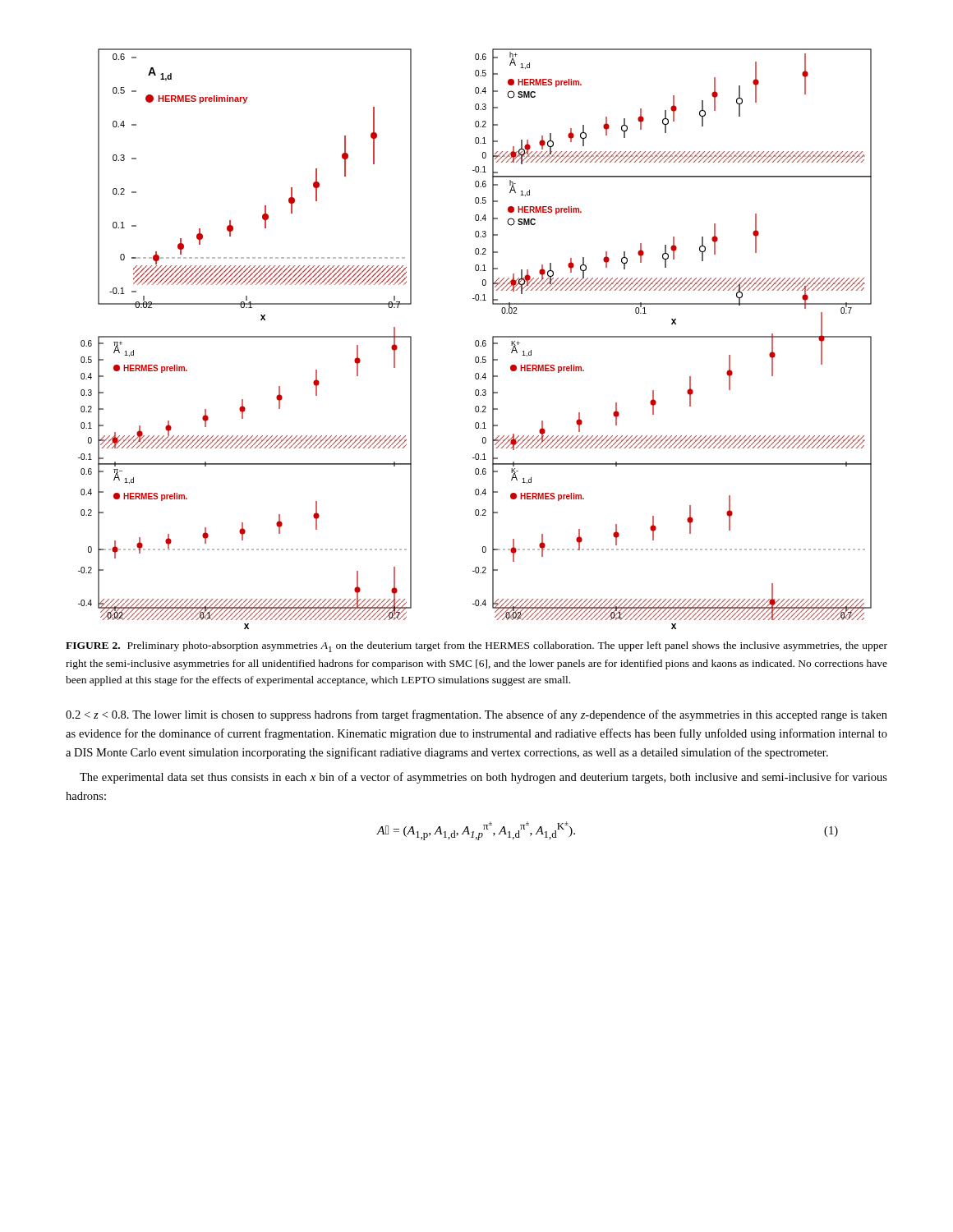Where is the caption that starts "FIGURE 2. Preliminary photo-absorption asymmetries A1"?
This screenshot has width=953, height=1232.
(476, 662)
